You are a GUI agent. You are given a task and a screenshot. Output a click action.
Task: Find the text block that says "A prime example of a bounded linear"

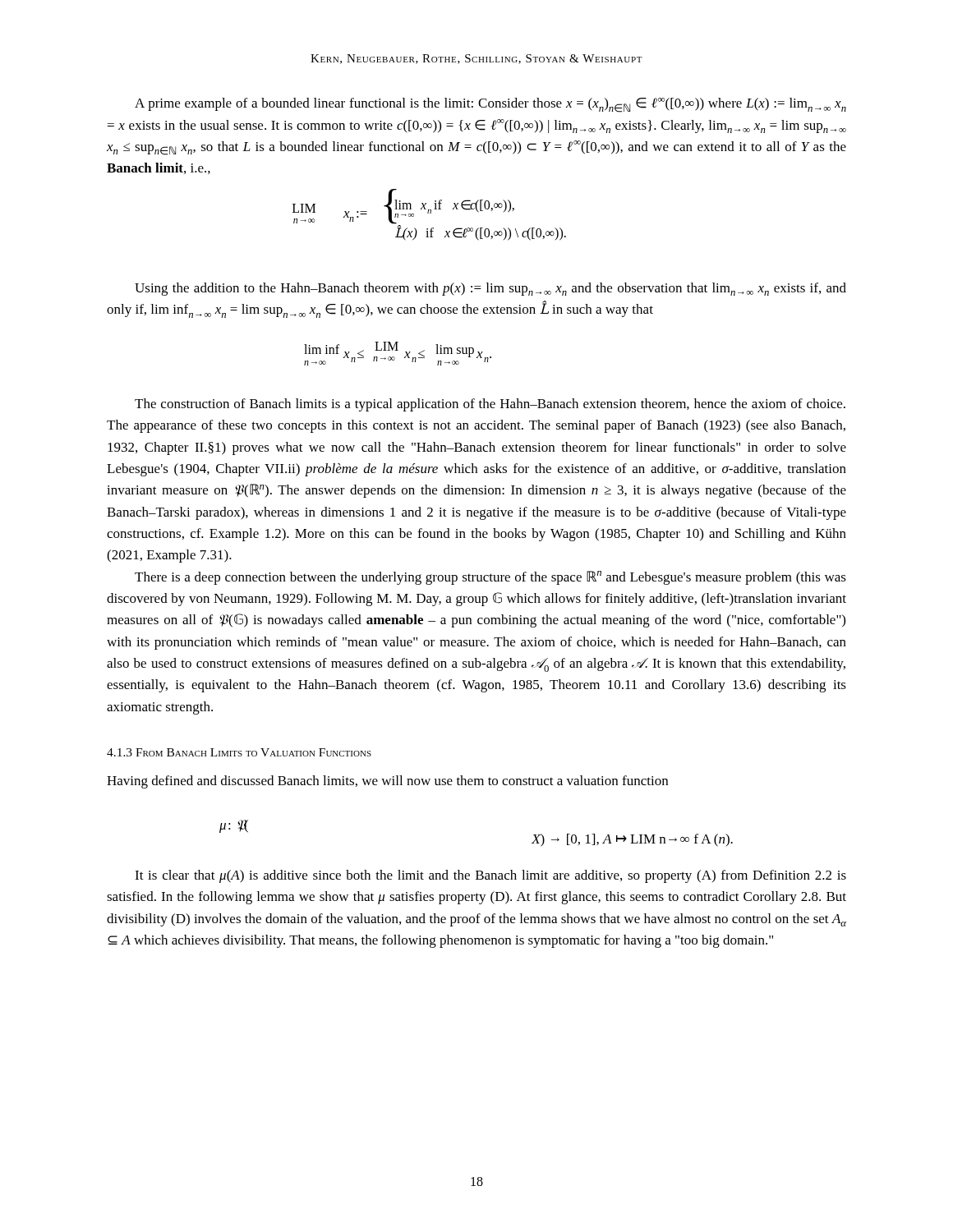pos(476,135)
